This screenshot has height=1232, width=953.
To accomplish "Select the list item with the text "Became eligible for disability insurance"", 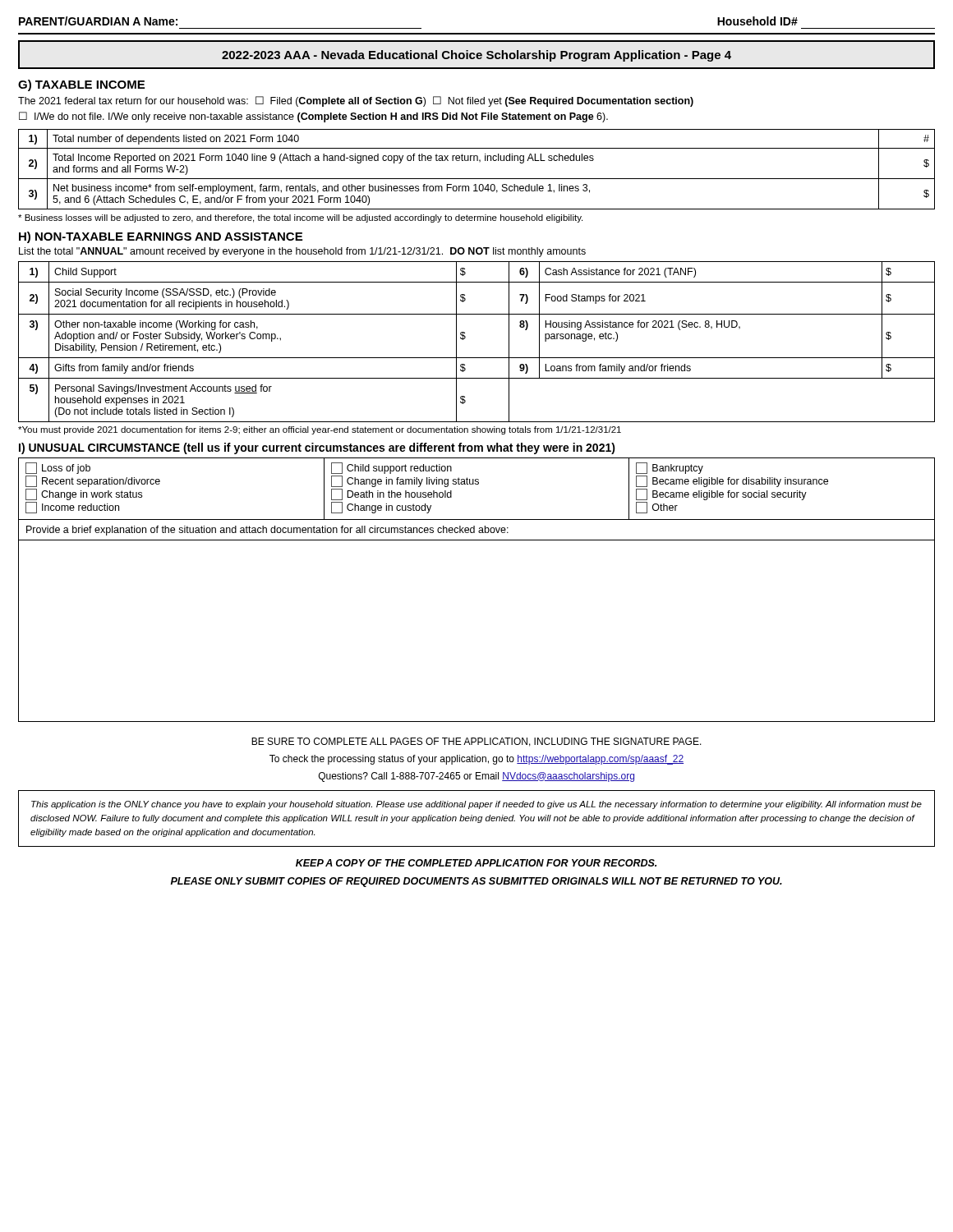I will 732,481.
